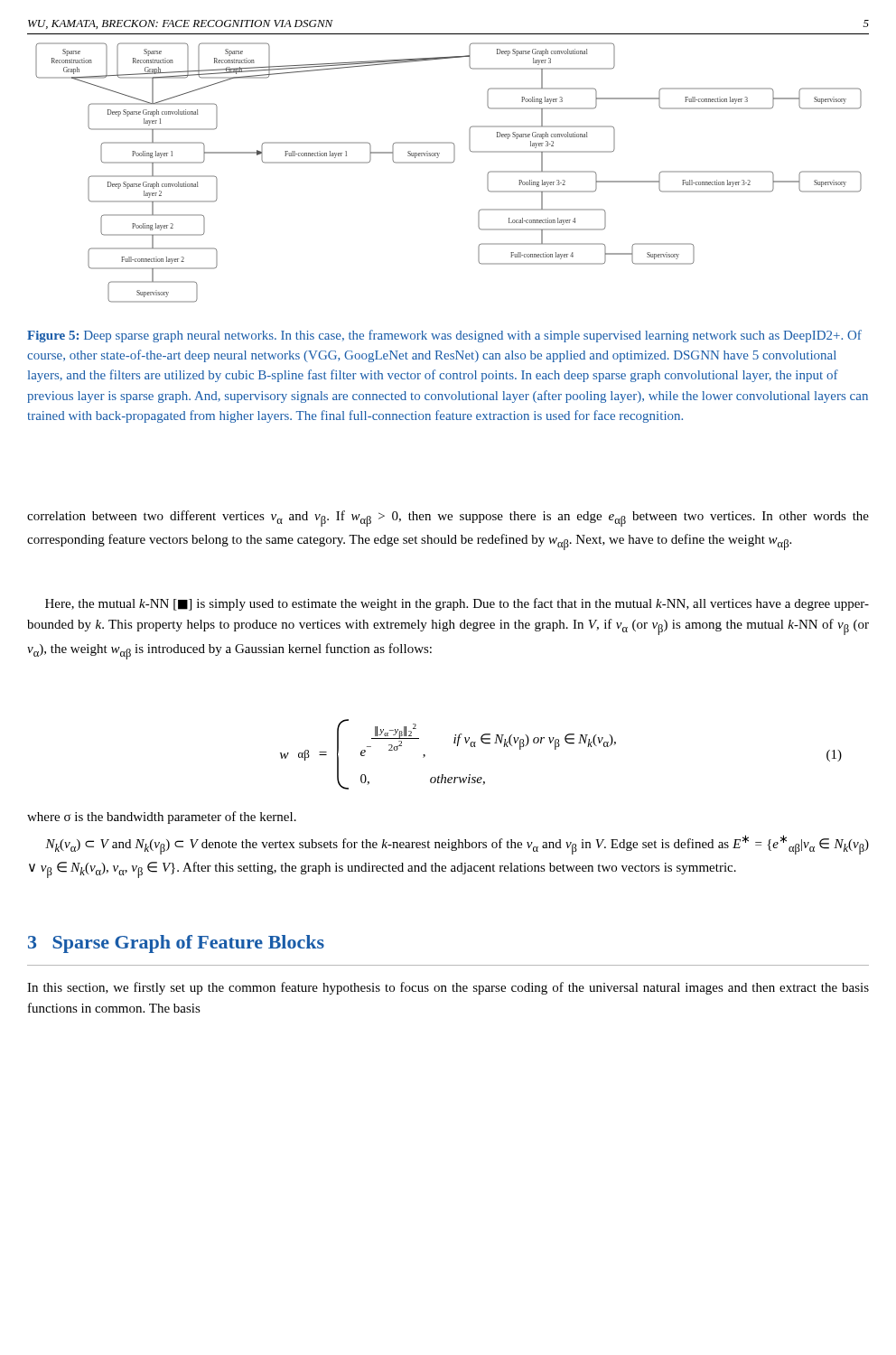Select the formula that reads "wαβ = e−‖yα−yβ‖222σ2 , if vα"
The image size is (896, 1355).
pos(448,754)
